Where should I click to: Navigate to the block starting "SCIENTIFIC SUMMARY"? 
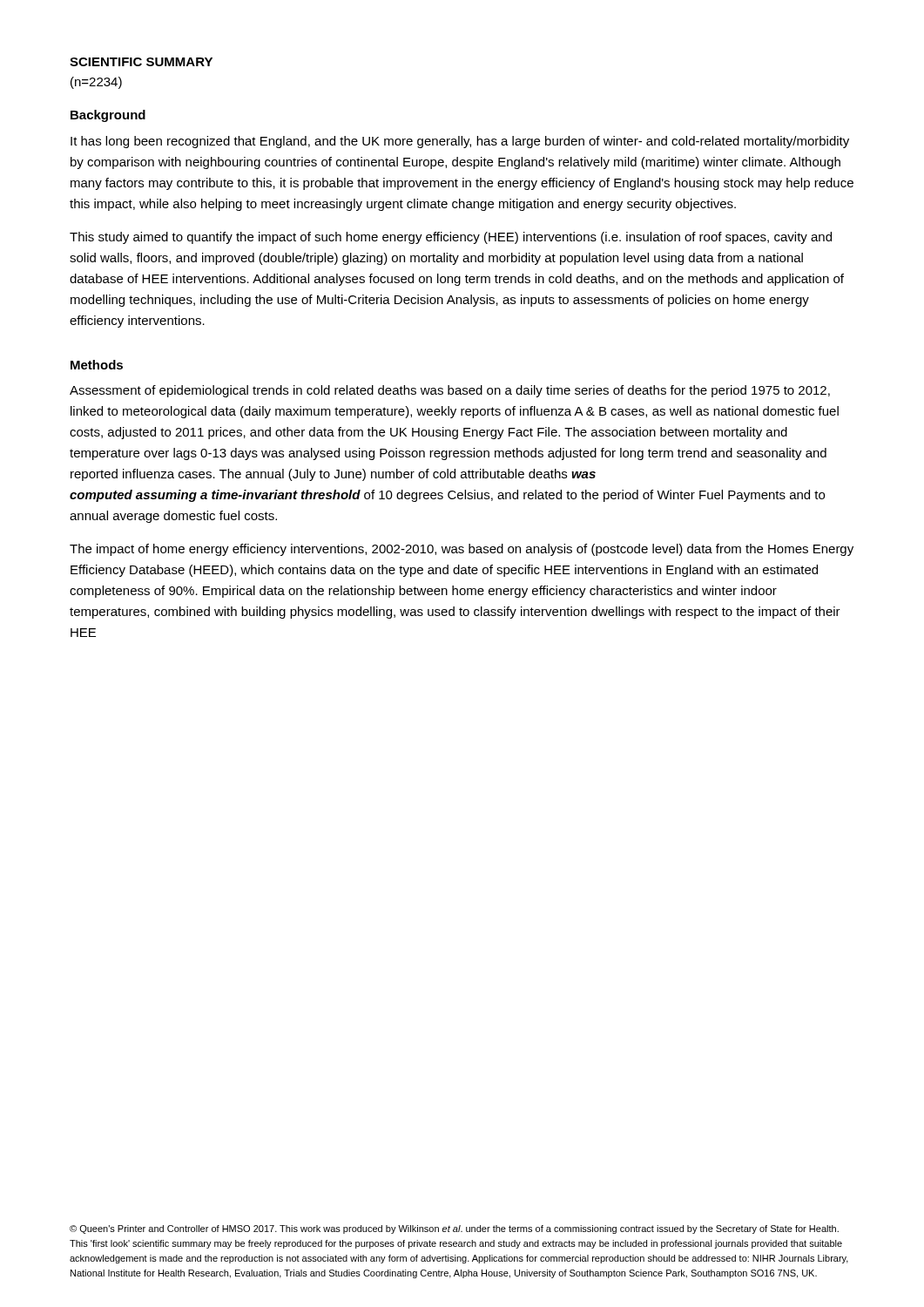click(141, 61)
